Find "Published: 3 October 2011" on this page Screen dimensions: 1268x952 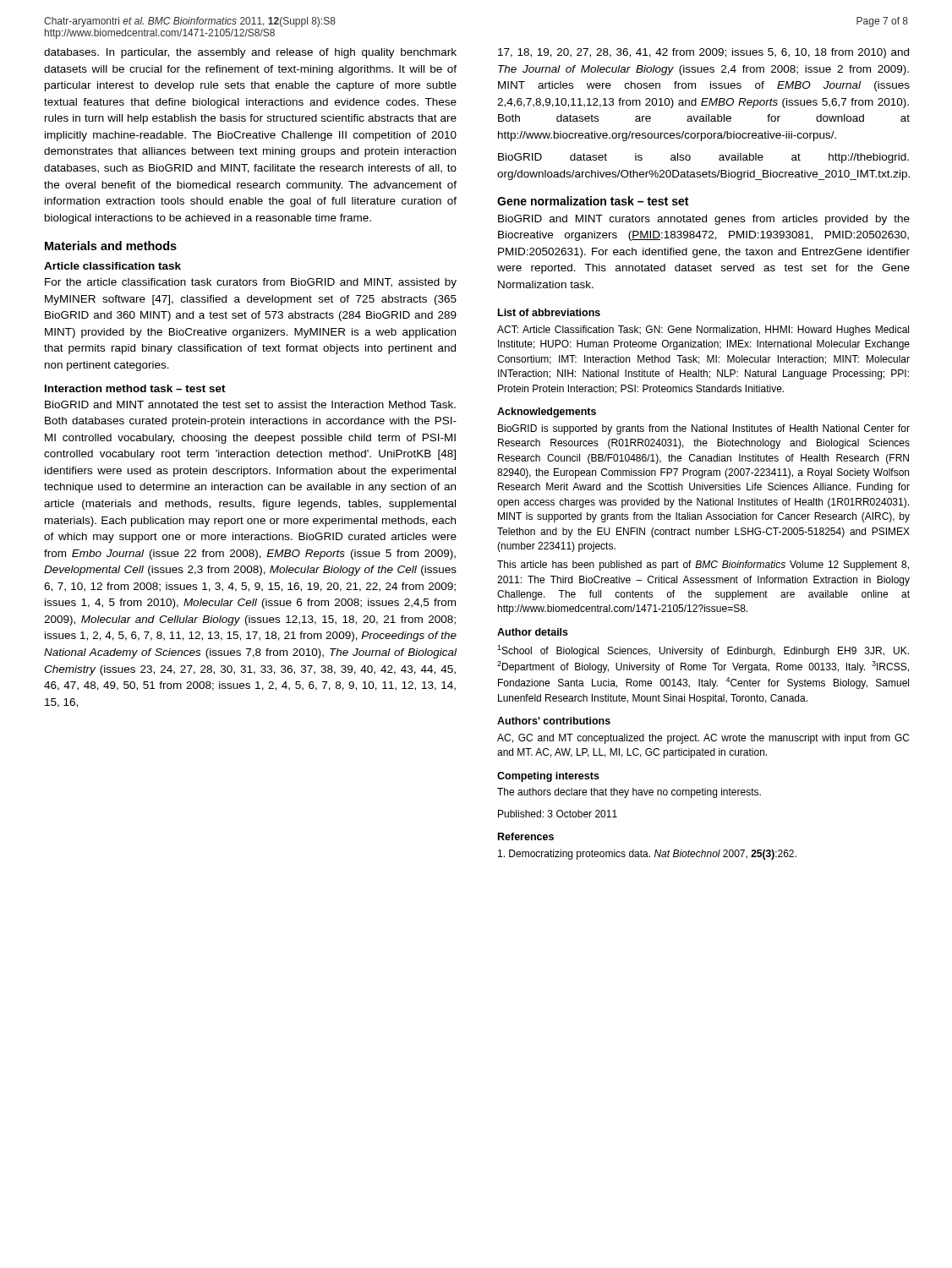(558, 814)
